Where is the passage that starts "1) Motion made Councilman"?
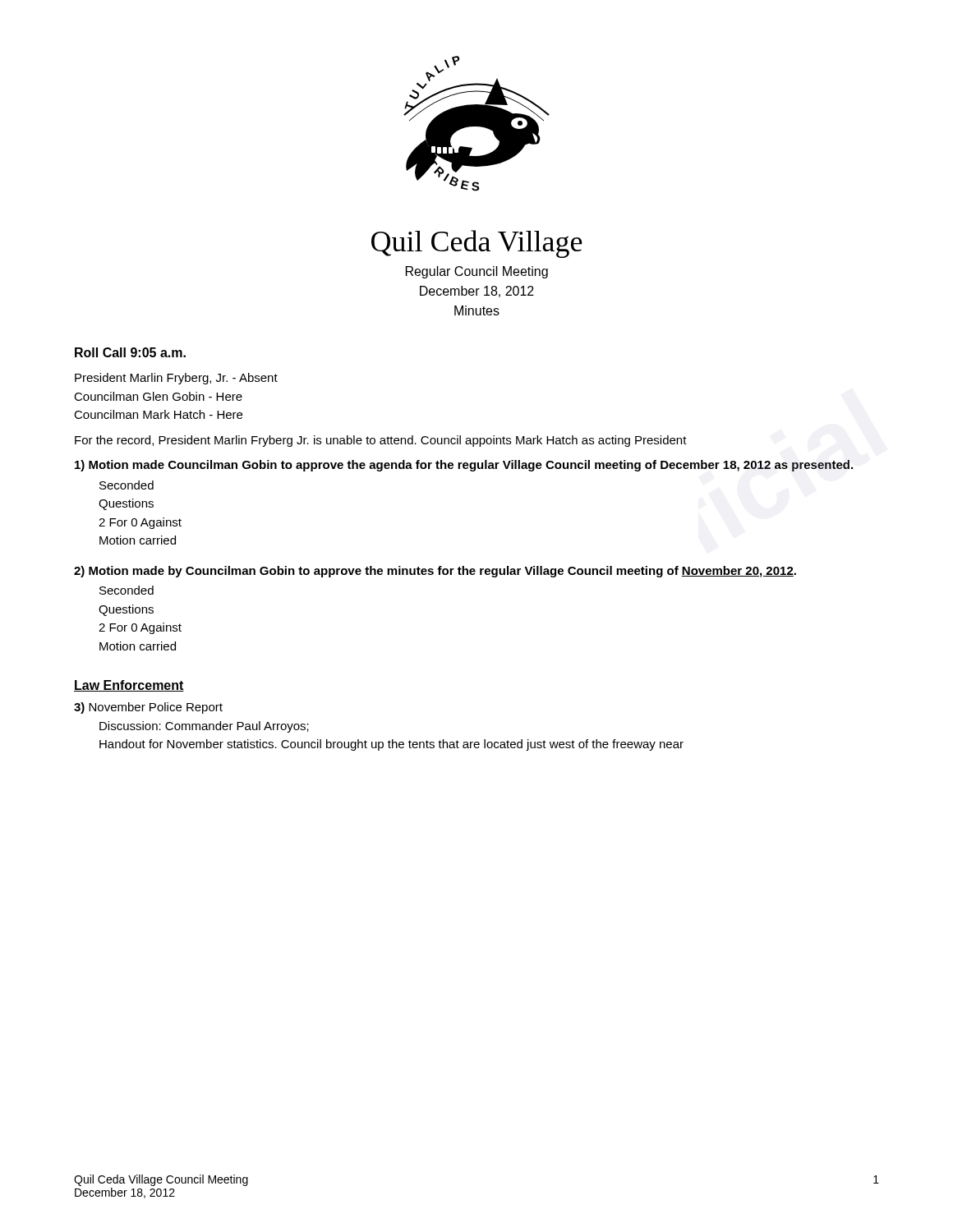 pyautogui.click(x=464, y=466)
